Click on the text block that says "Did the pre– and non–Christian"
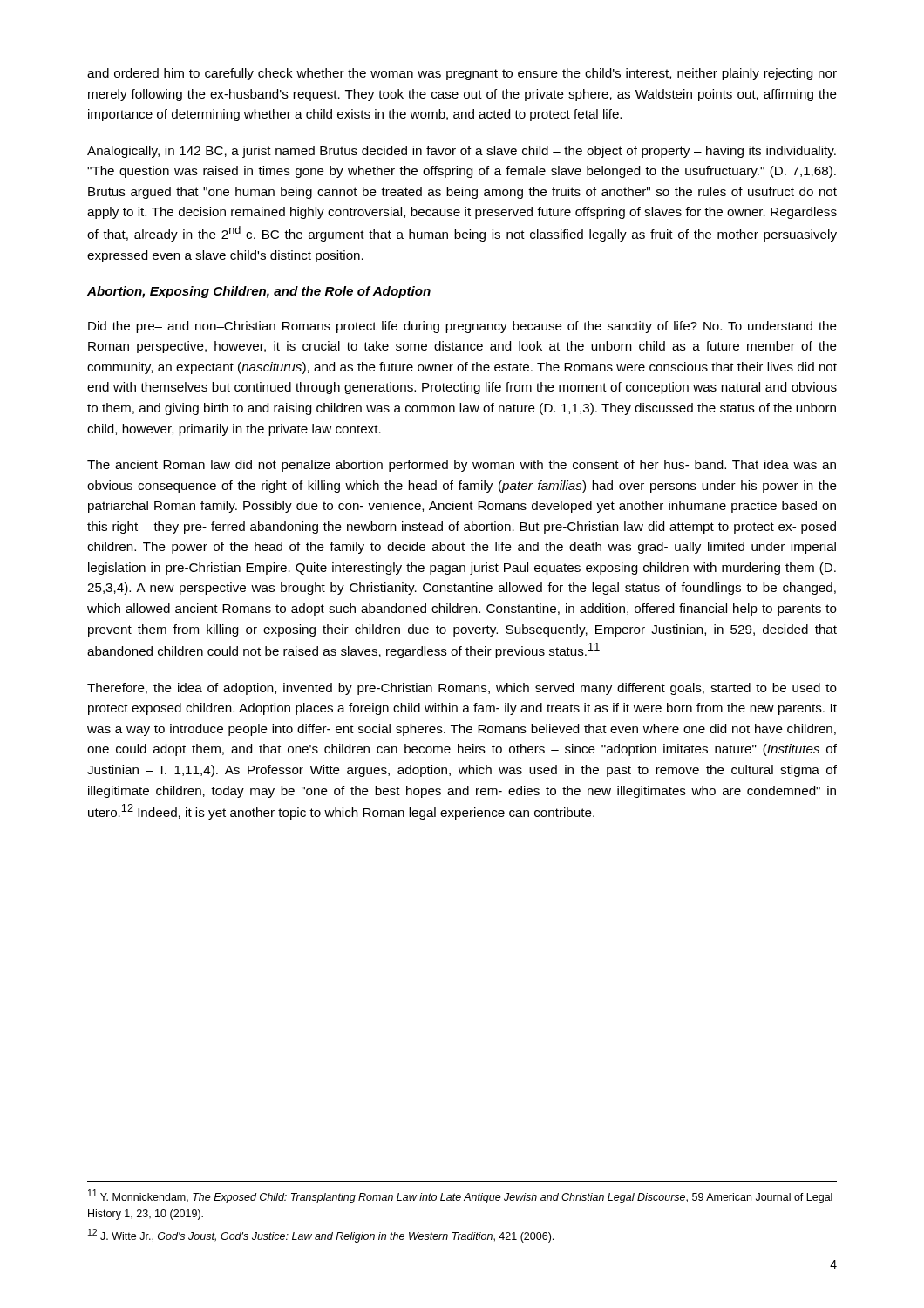This screenshot has height=1308, width=924. coord(462,377)
